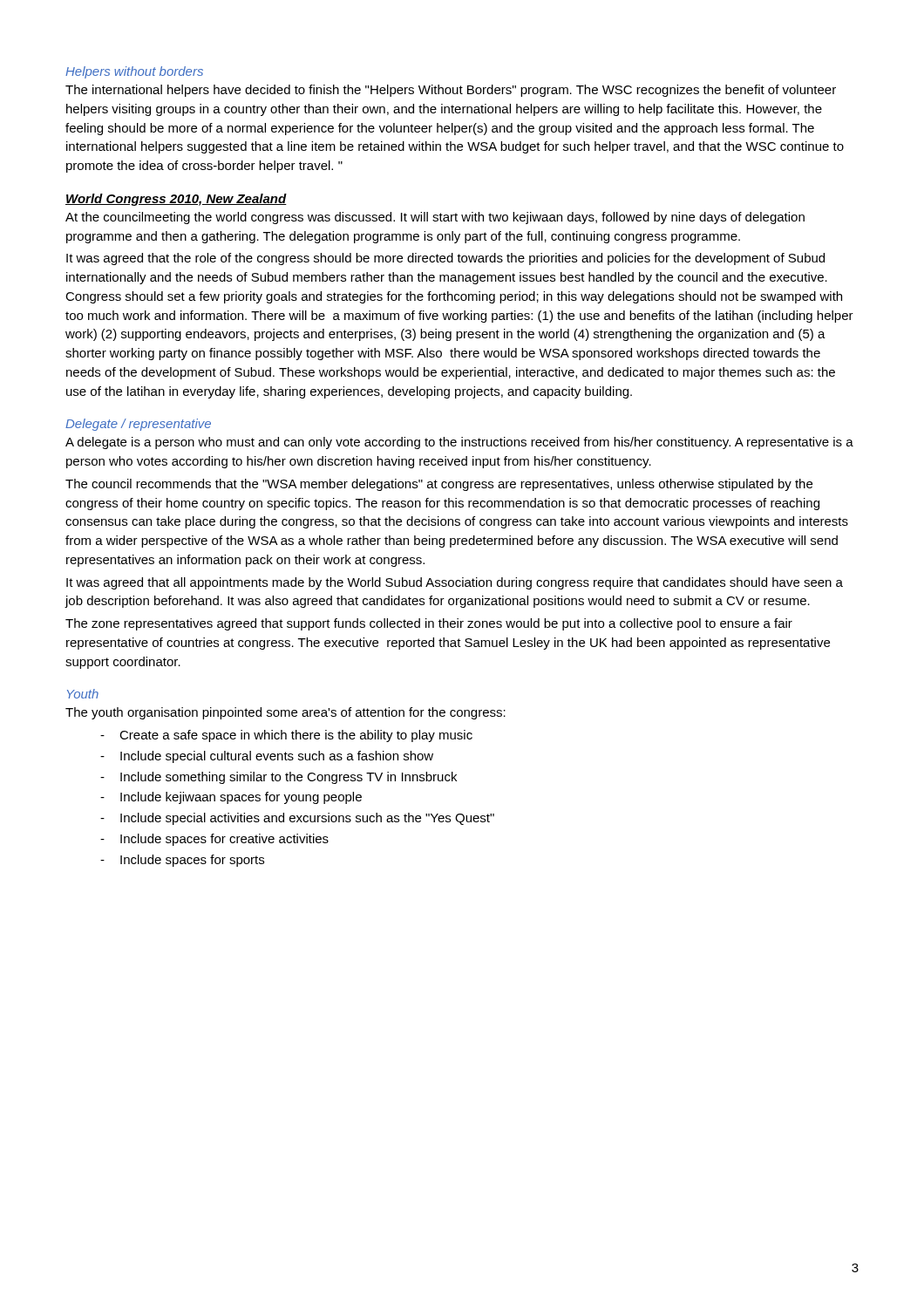
Task: Point to the block beginning "- Include special cultural events such"
Action: pos(267,756)
